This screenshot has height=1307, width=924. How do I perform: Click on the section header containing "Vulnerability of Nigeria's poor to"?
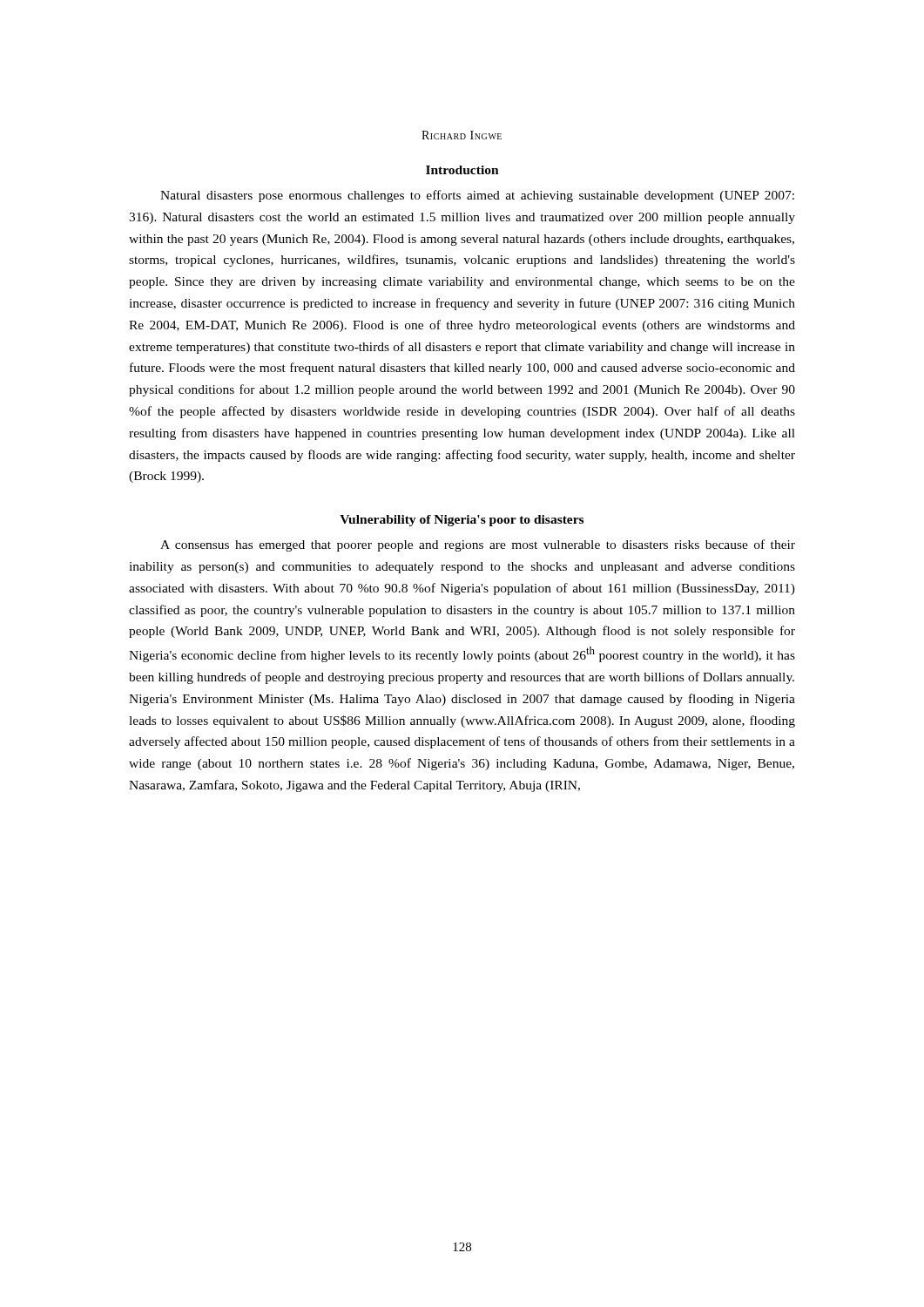(462, 519)
